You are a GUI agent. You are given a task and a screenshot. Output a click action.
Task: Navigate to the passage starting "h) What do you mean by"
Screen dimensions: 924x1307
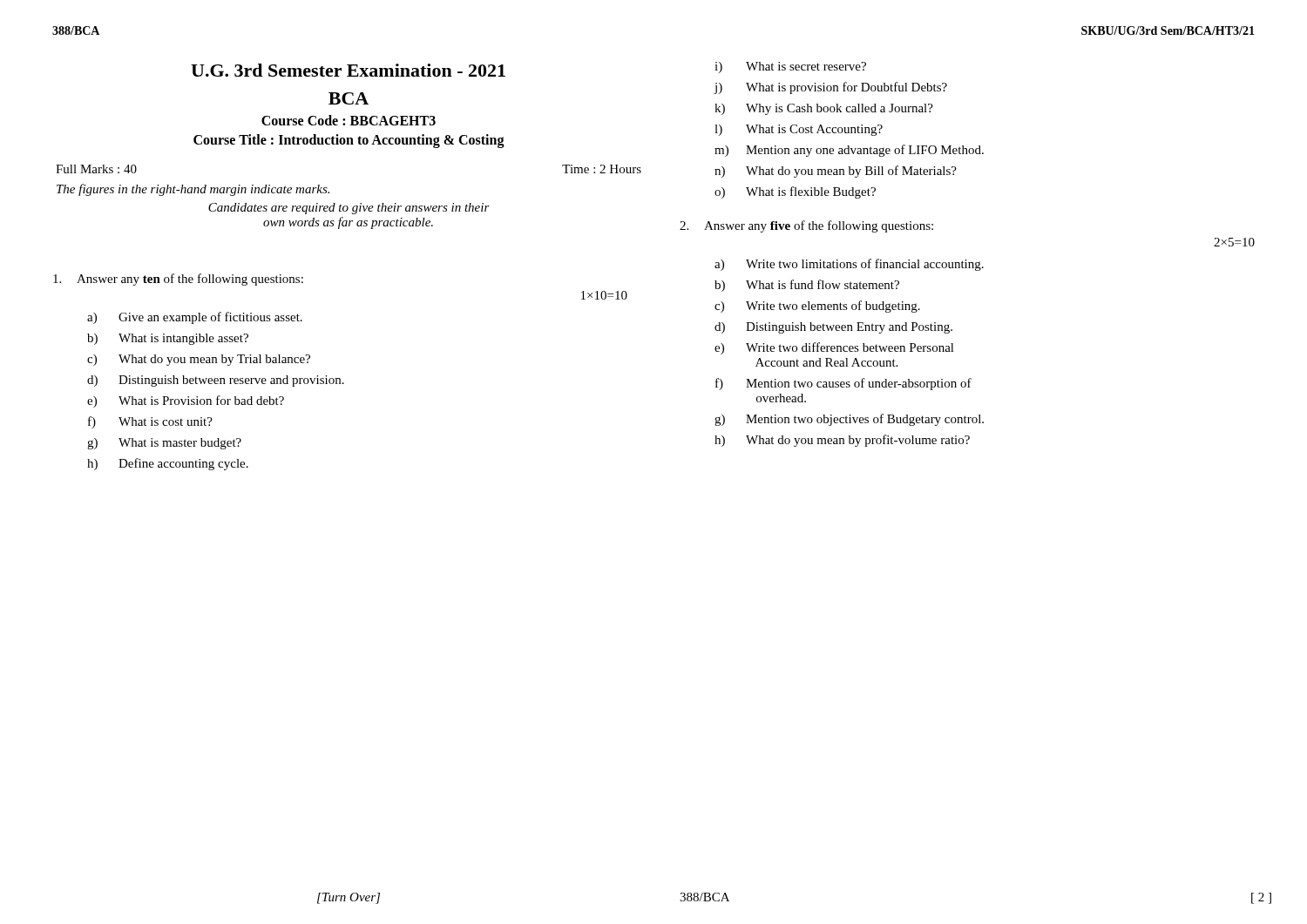842,440
